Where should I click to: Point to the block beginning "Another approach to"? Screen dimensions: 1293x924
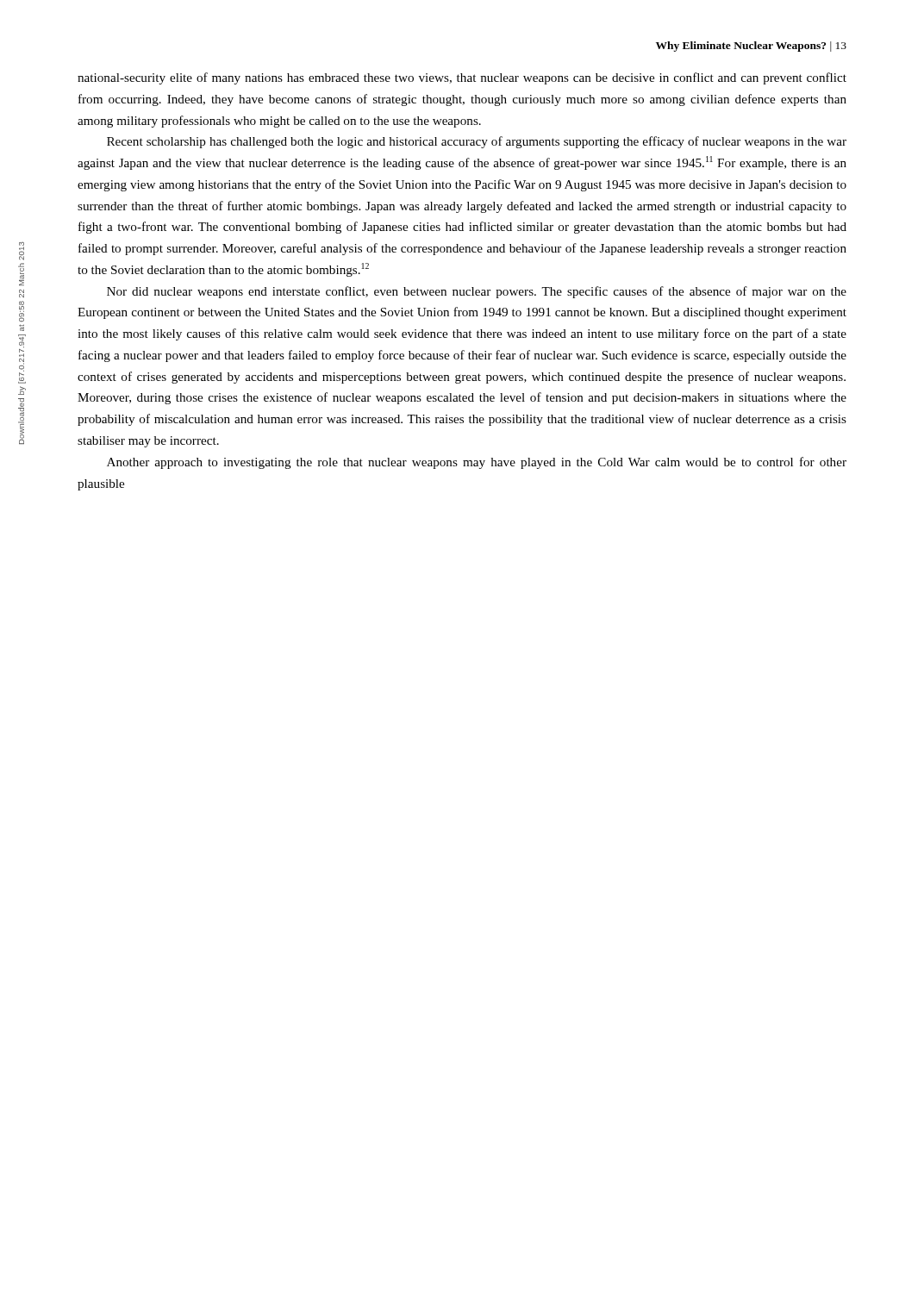462,472
